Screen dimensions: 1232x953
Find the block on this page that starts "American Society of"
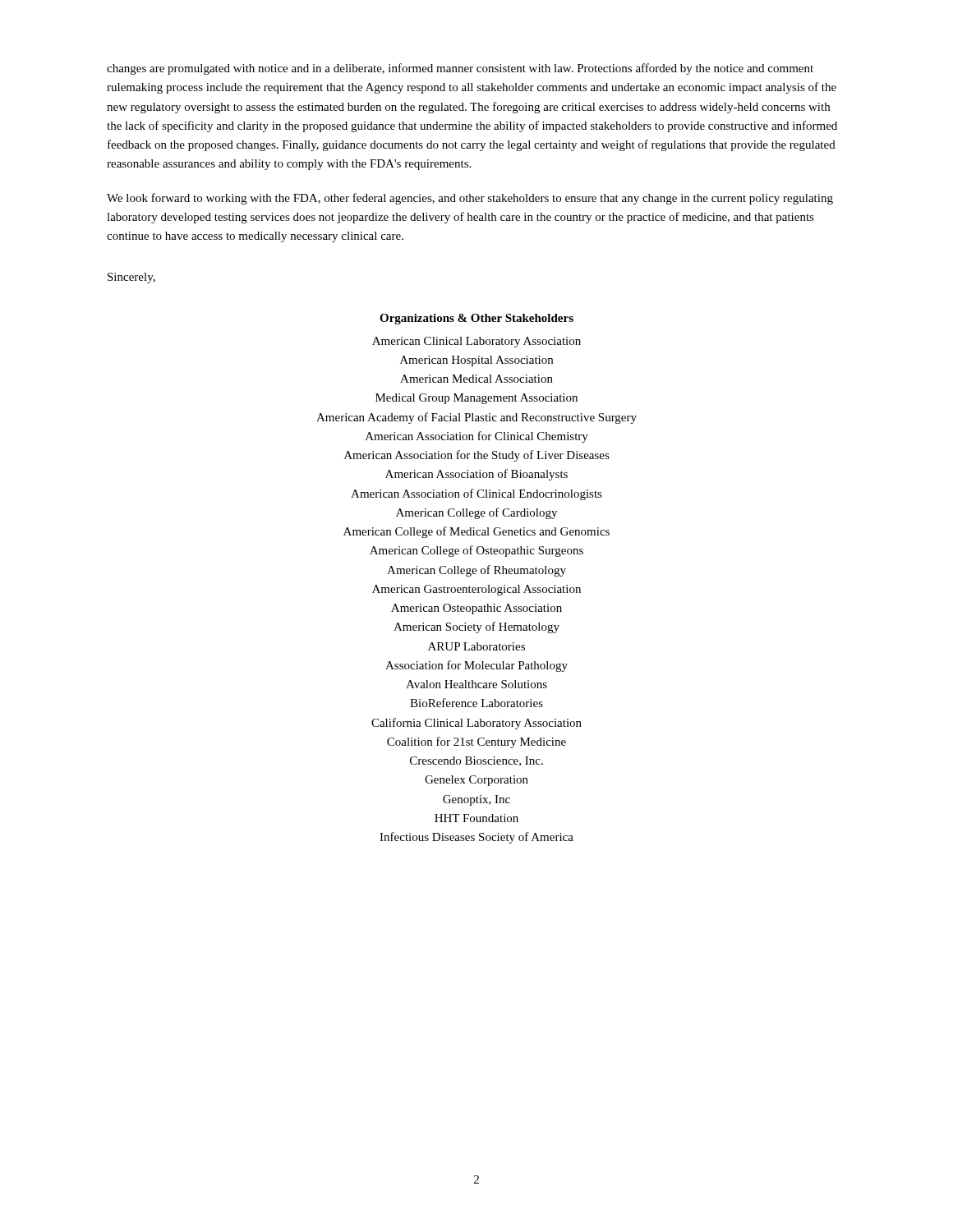(x=476, y=627)
